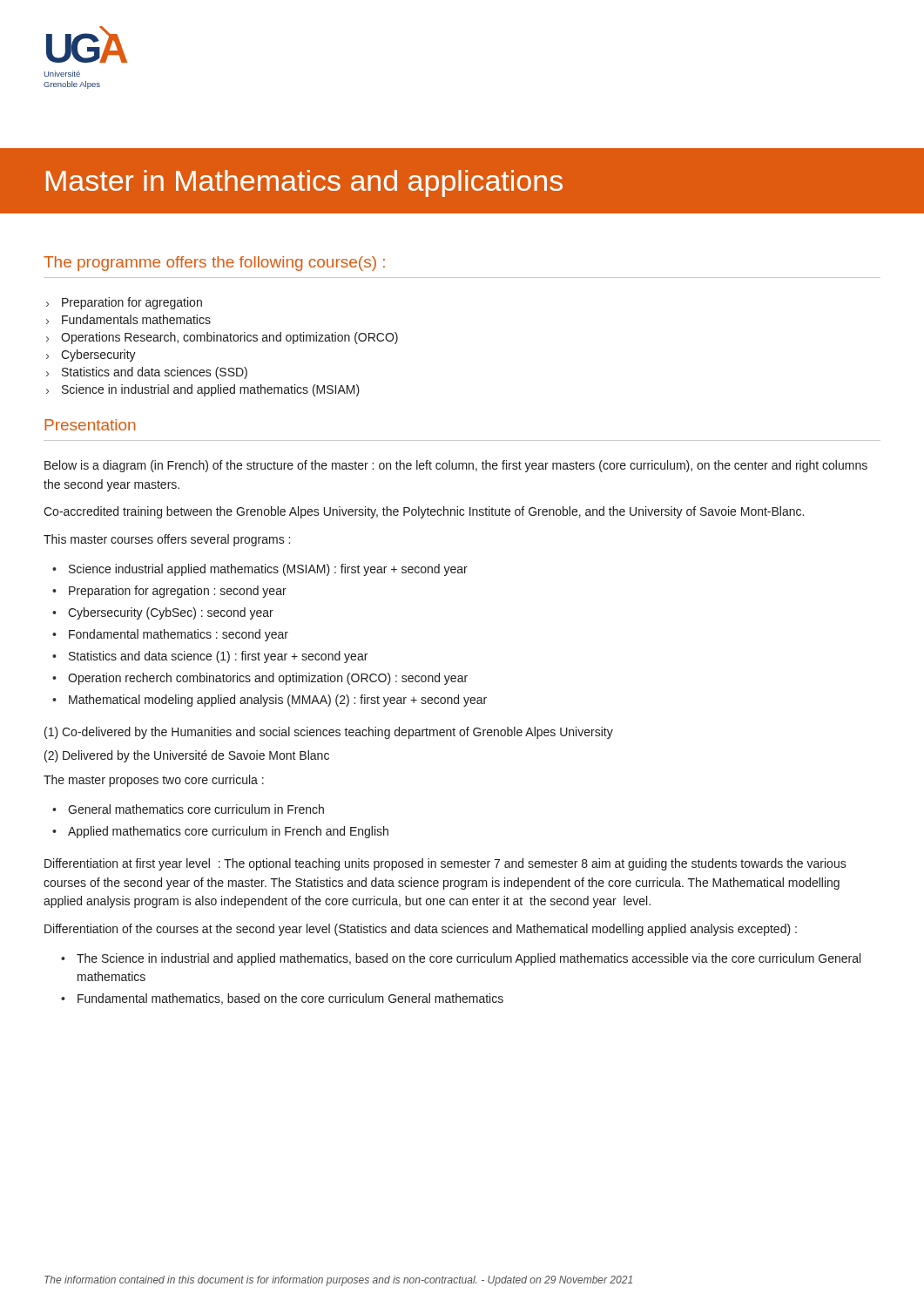Find the block starting "The master proposes two core curricula"

(154, 780)
